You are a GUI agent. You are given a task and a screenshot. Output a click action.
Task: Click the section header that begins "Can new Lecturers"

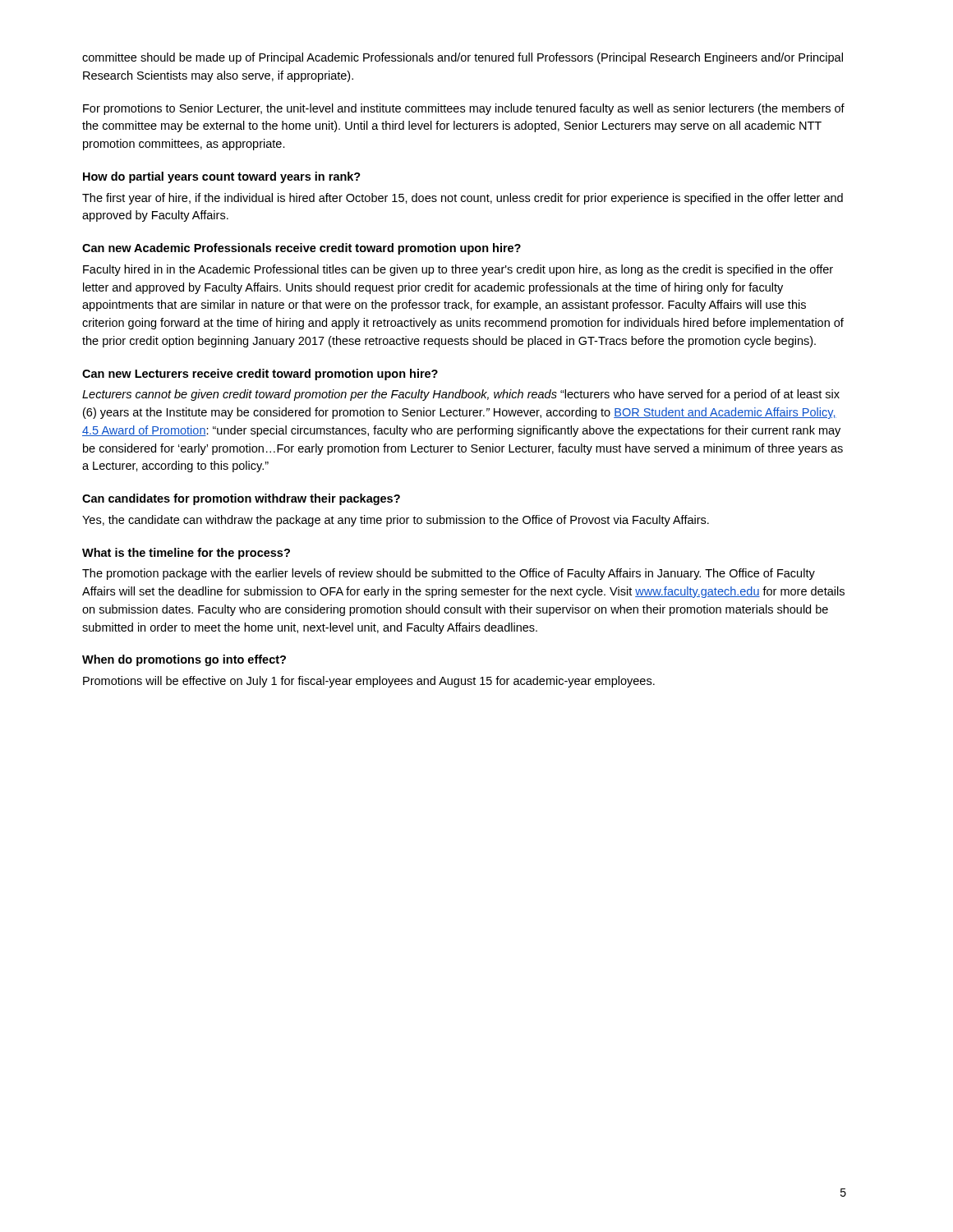pos(260,373)
